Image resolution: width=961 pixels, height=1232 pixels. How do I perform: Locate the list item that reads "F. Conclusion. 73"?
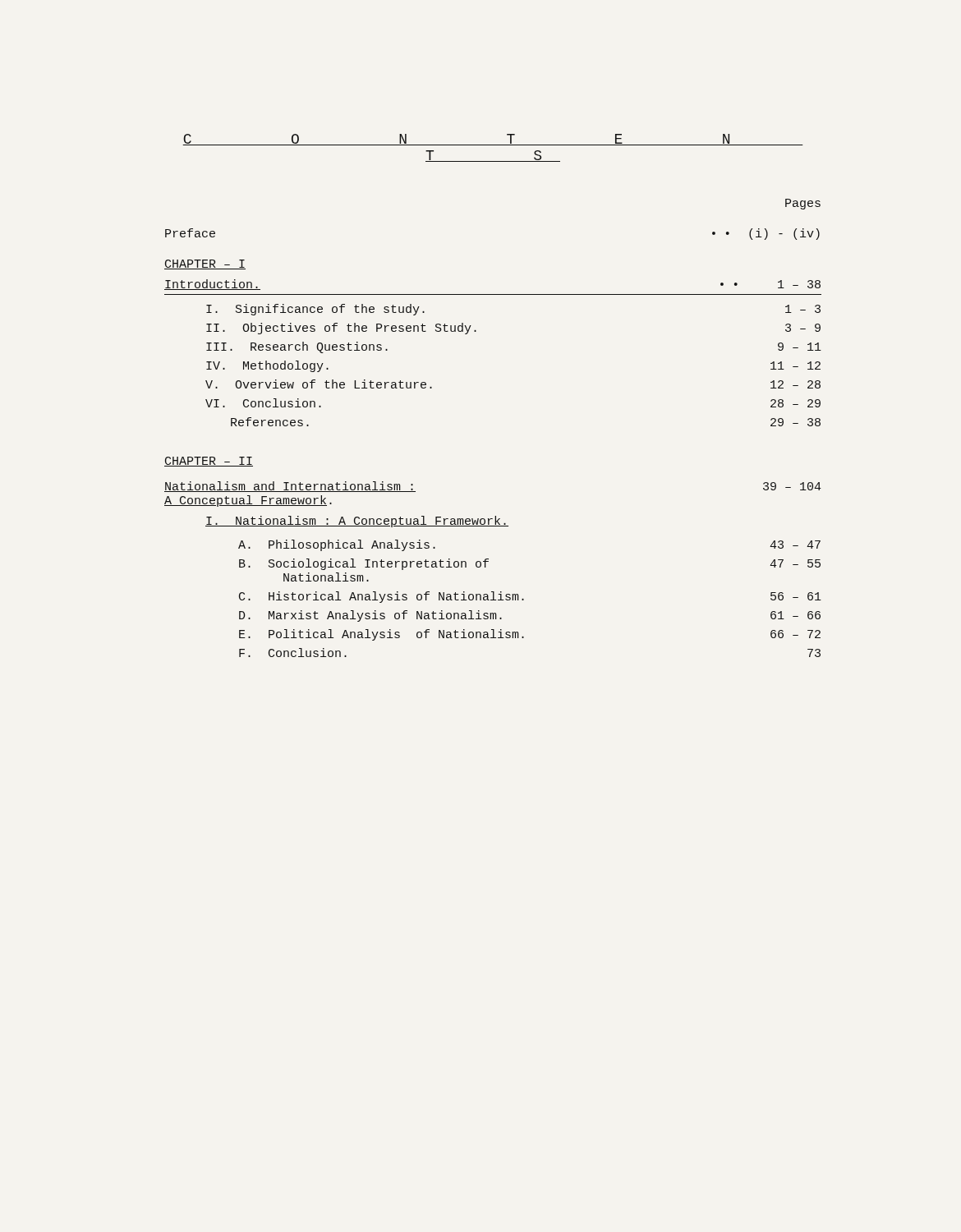[x=307, y=653]
